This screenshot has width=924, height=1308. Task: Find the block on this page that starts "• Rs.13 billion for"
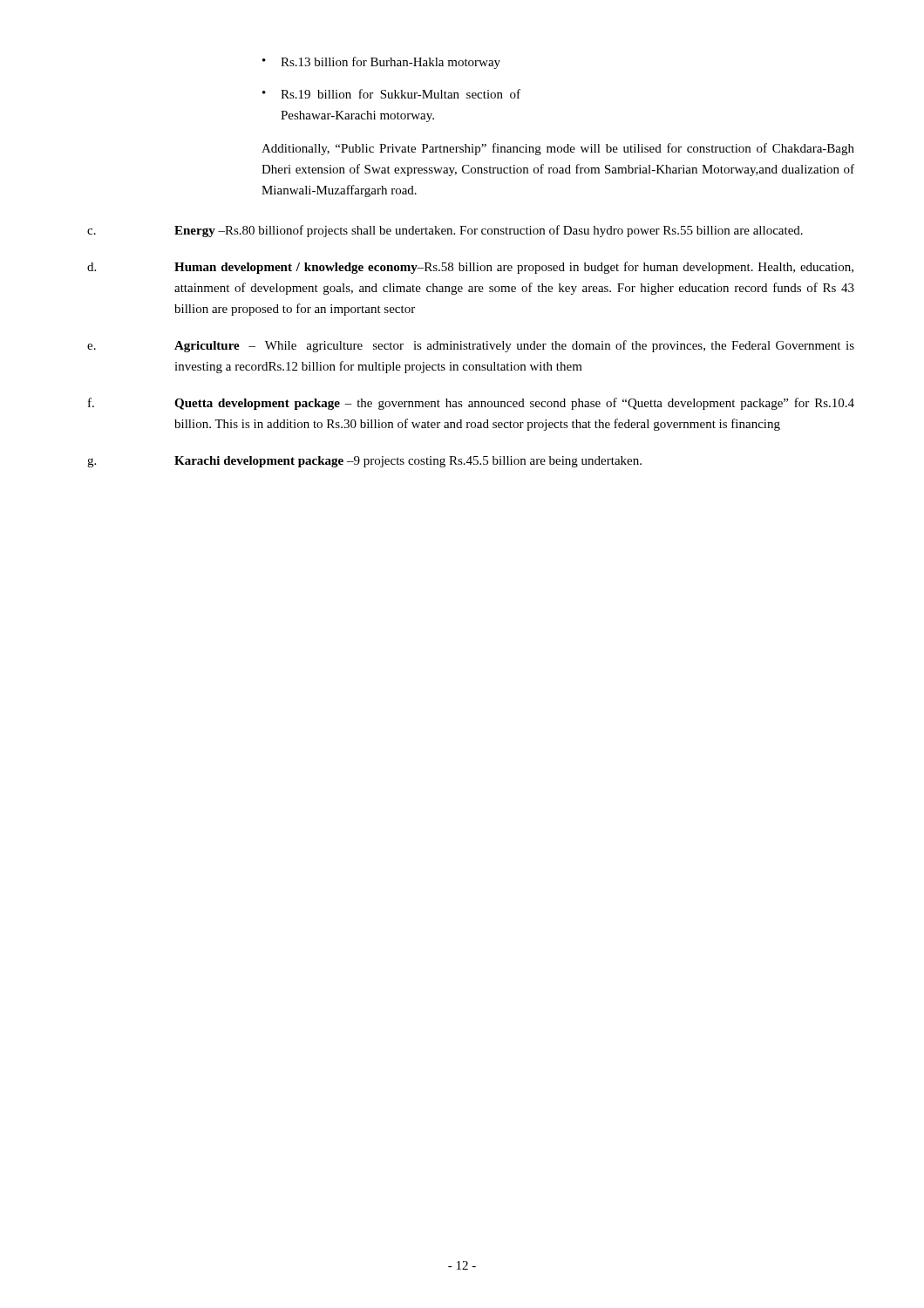[x=381, y=63]
